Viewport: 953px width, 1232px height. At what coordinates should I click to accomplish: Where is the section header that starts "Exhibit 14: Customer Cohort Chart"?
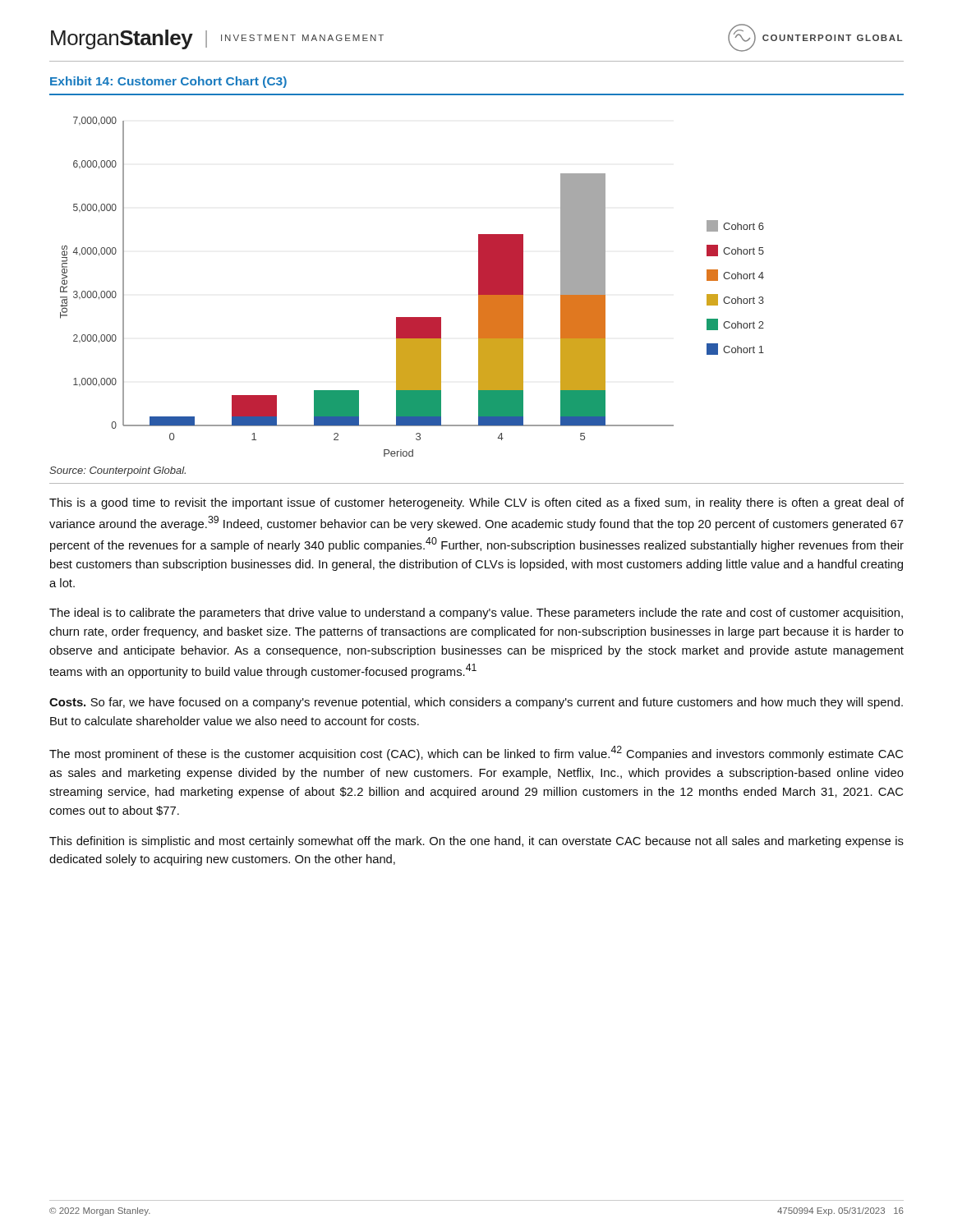tap(168, 81)
